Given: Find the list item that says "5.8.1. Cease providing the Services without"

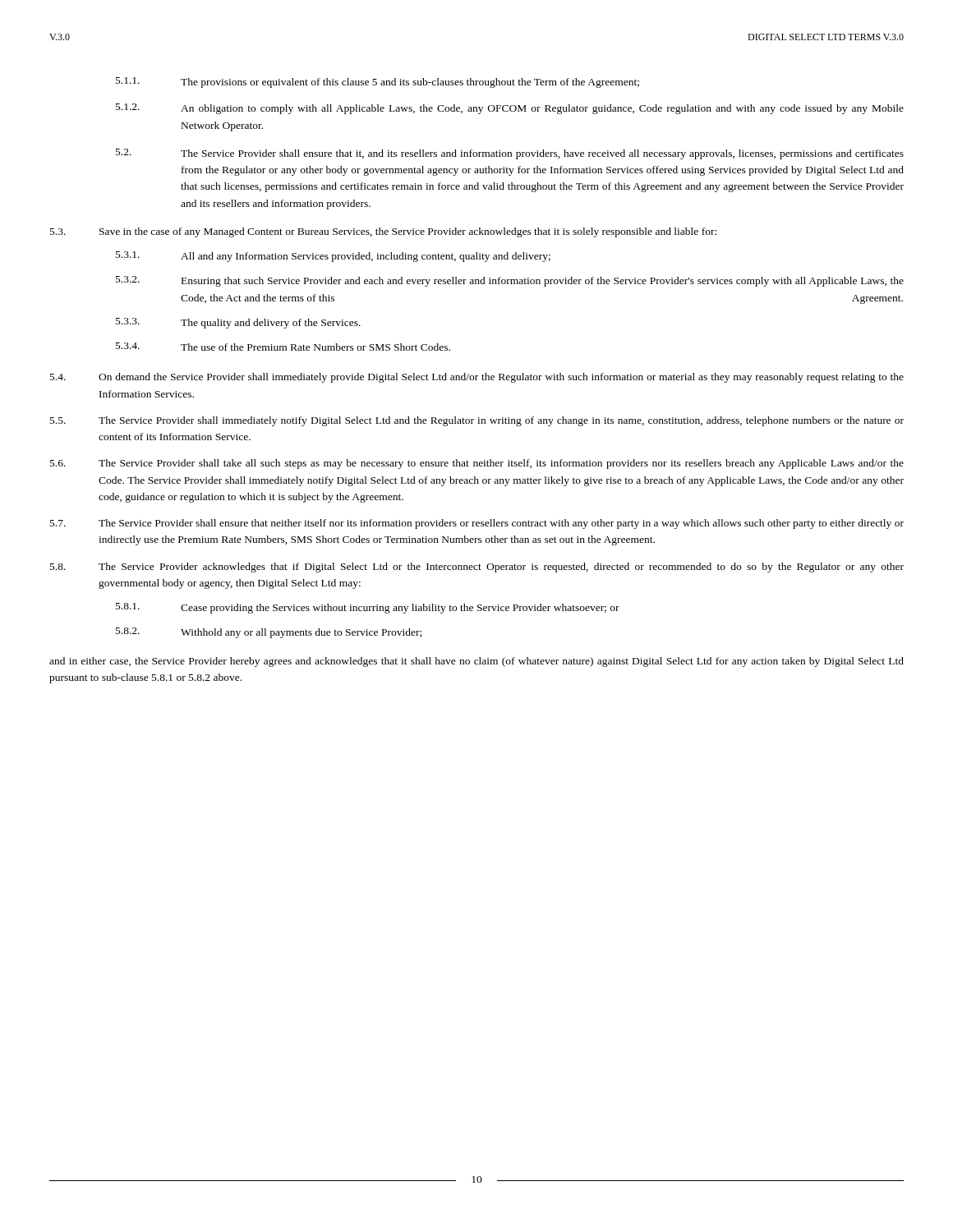Looking at the screenshot, I should 509,608.
